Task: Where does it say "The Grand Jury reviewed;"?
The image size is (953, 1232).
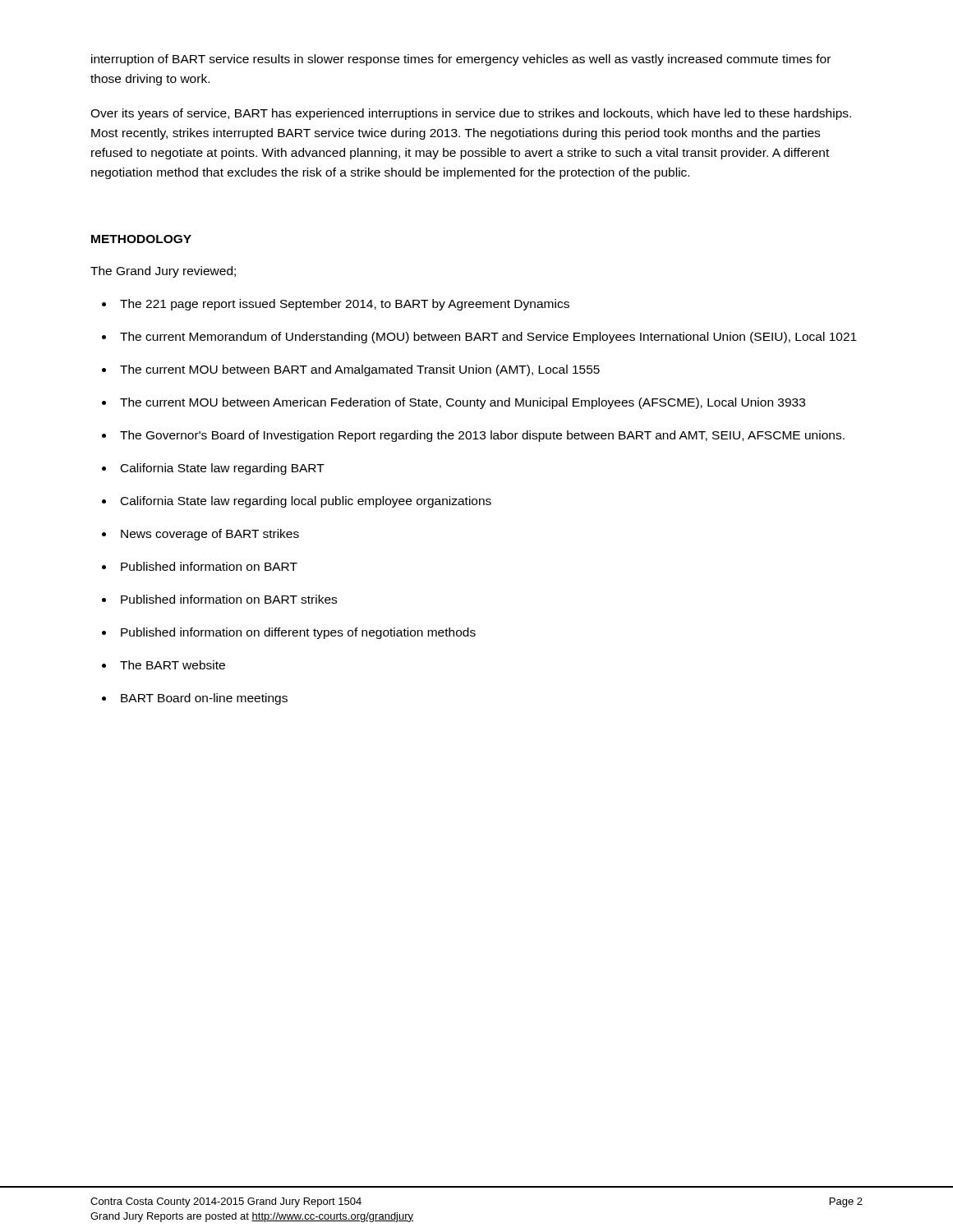Action: (x=164, y=271)
